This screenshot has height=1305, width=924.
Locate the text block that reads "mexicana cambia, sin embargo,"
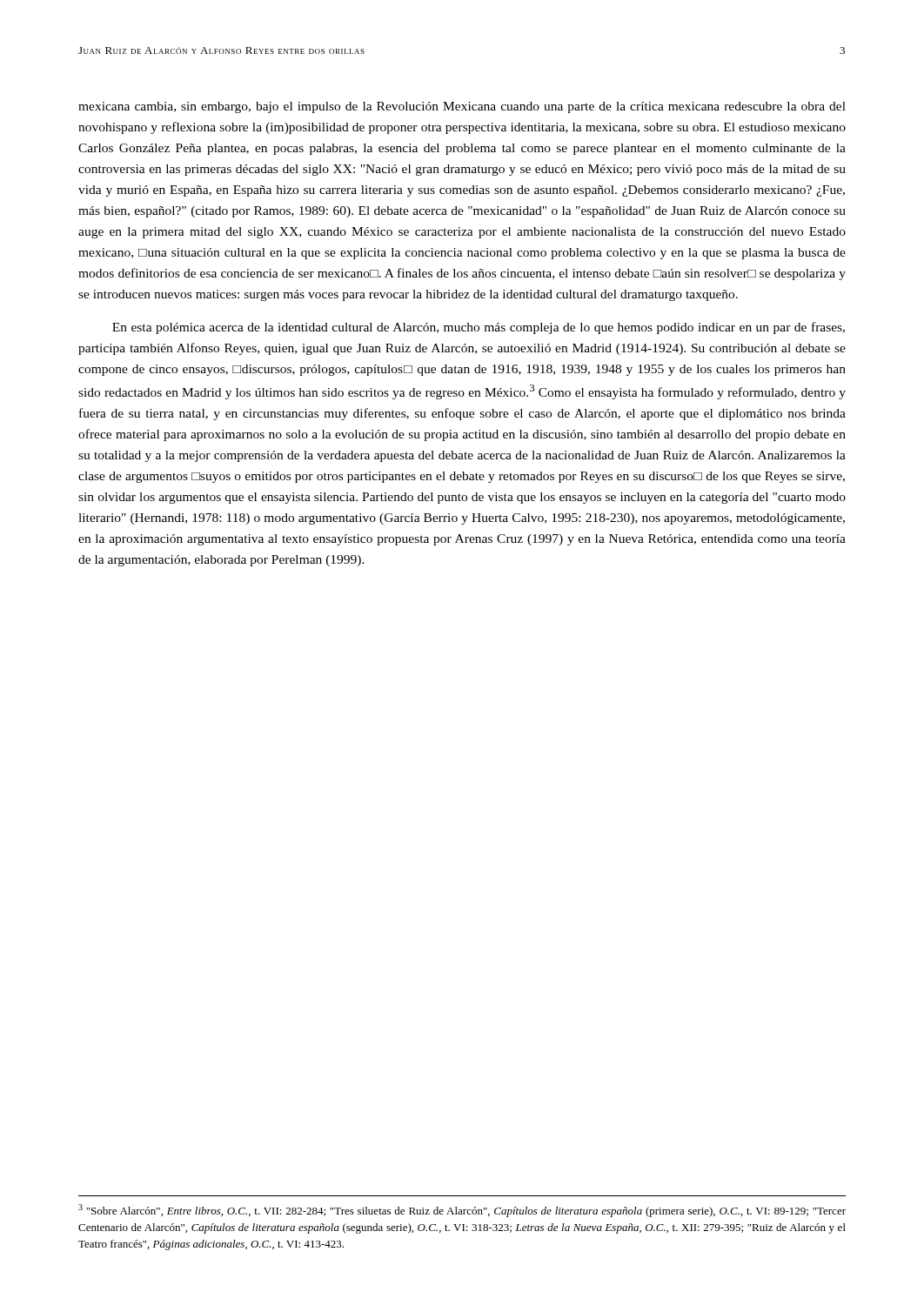[x=462, y=200]
